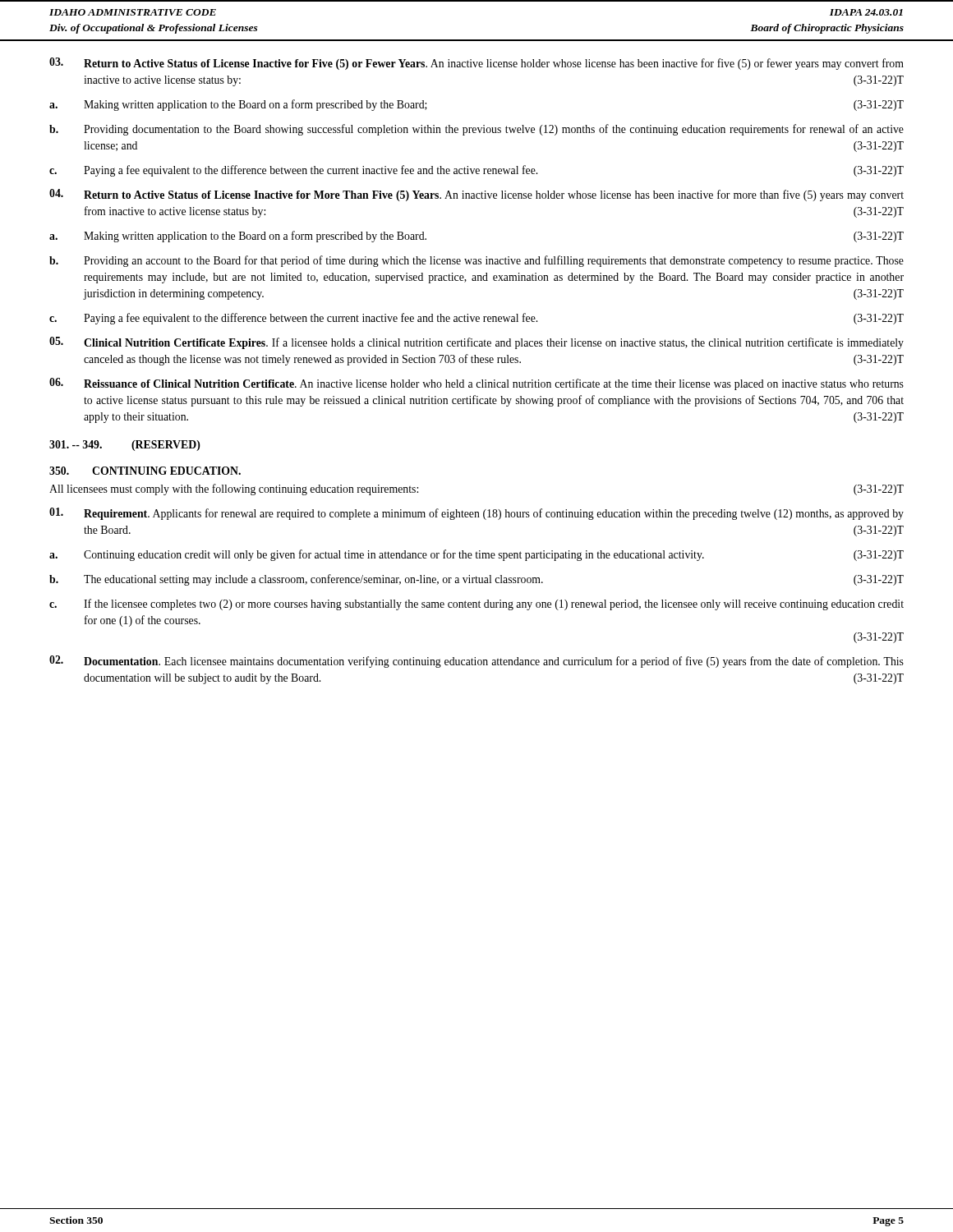Select the section header containing "301. -- 349."
This screenshot has height=1232, width=953.
125,445
